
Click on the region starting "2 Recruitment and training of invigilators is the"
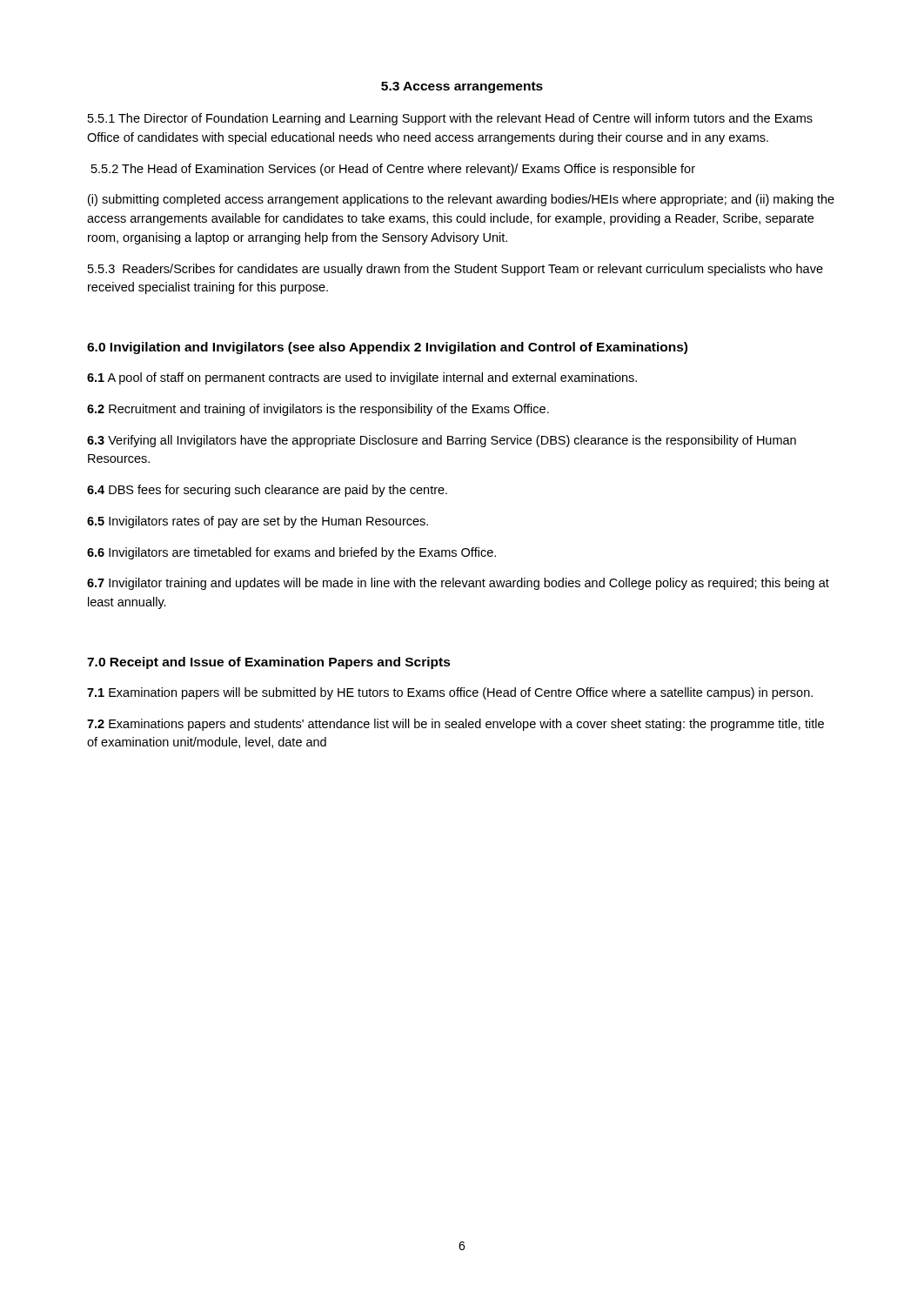click(x=318, y=409)
